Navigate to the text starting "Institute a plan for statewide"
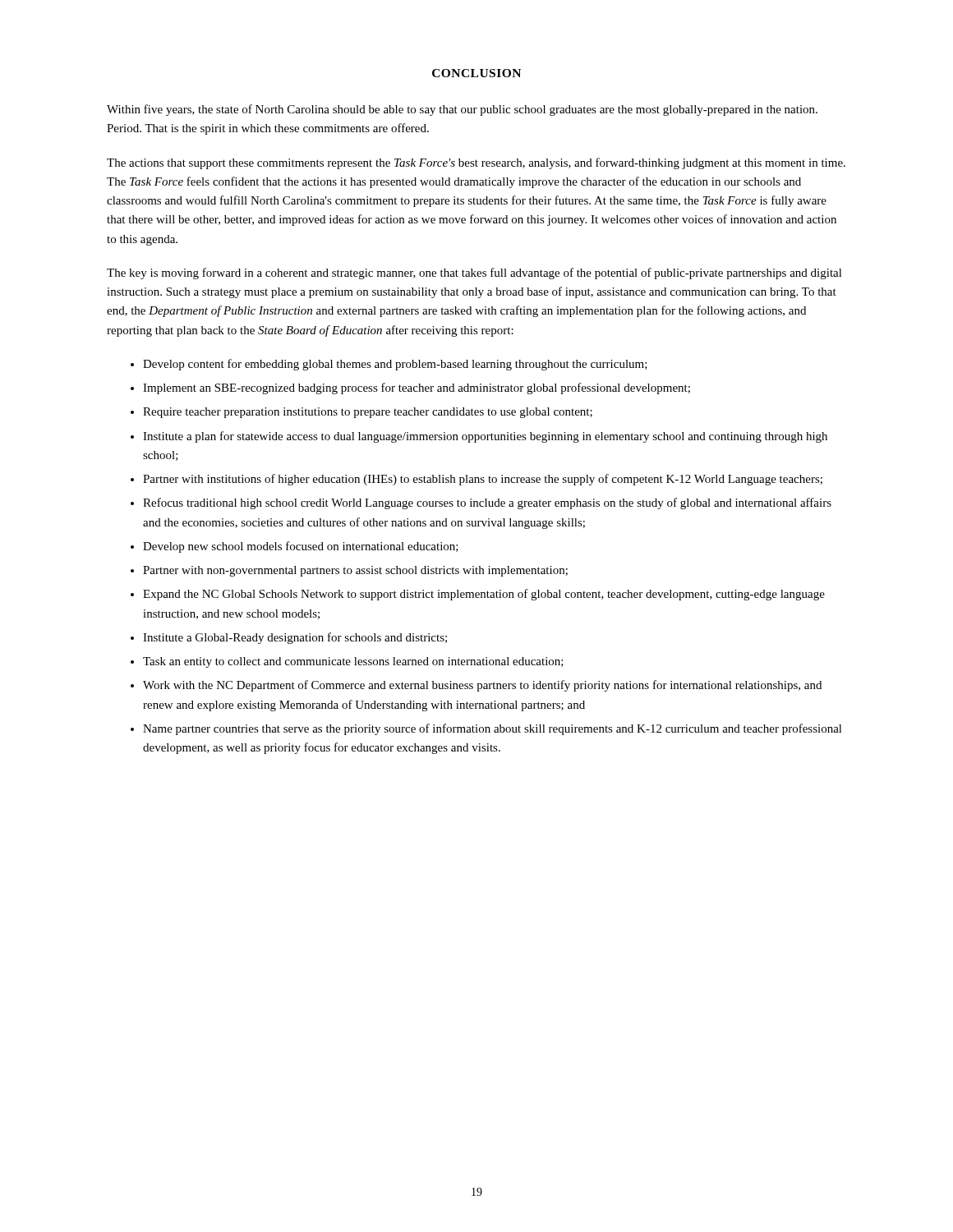This screenshot has height=1232, width=953. click(x=485, y=445)
